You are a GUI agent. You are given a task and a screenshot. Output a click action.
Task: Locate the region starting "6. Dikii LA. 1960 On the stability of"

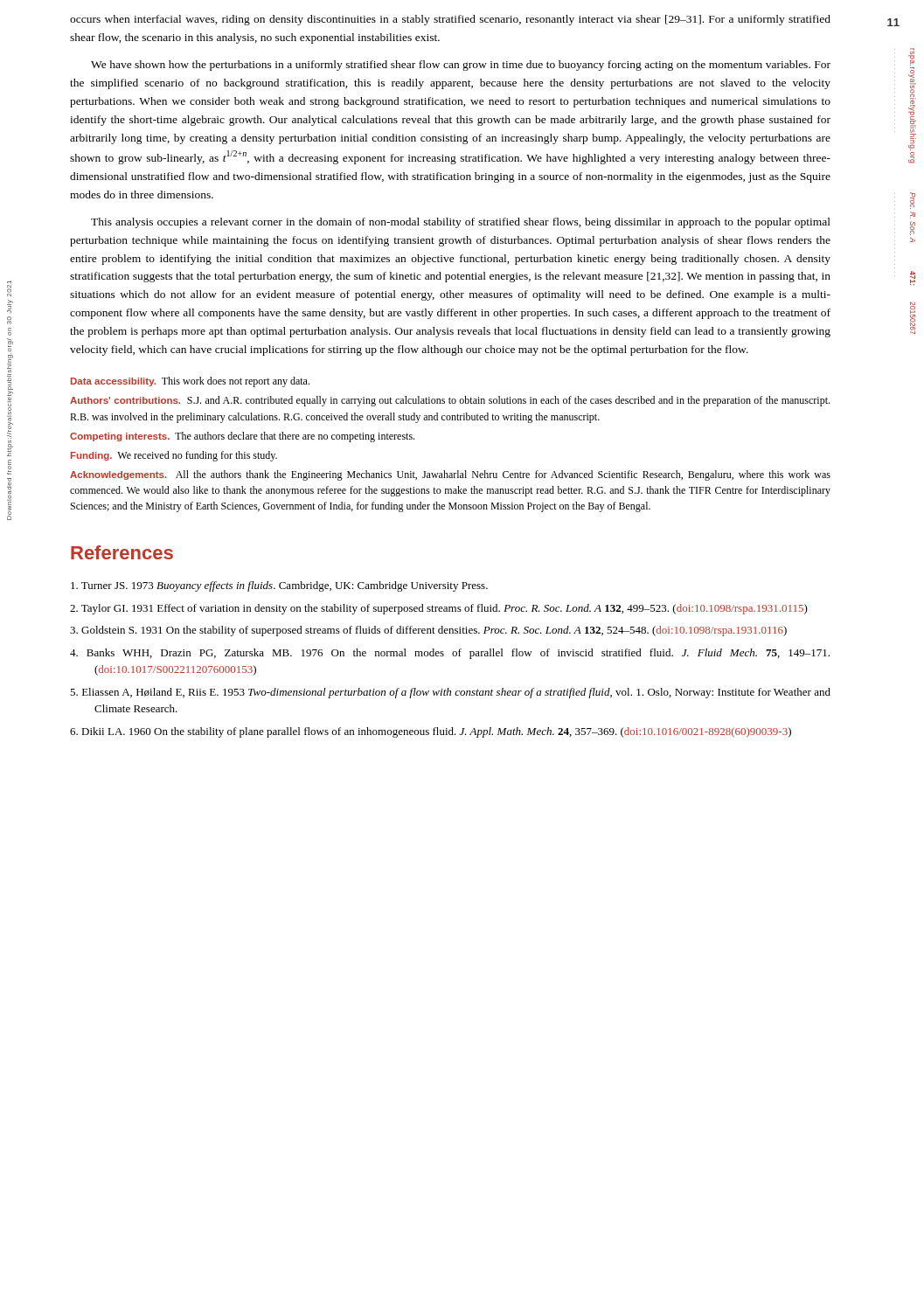point(431,731)
